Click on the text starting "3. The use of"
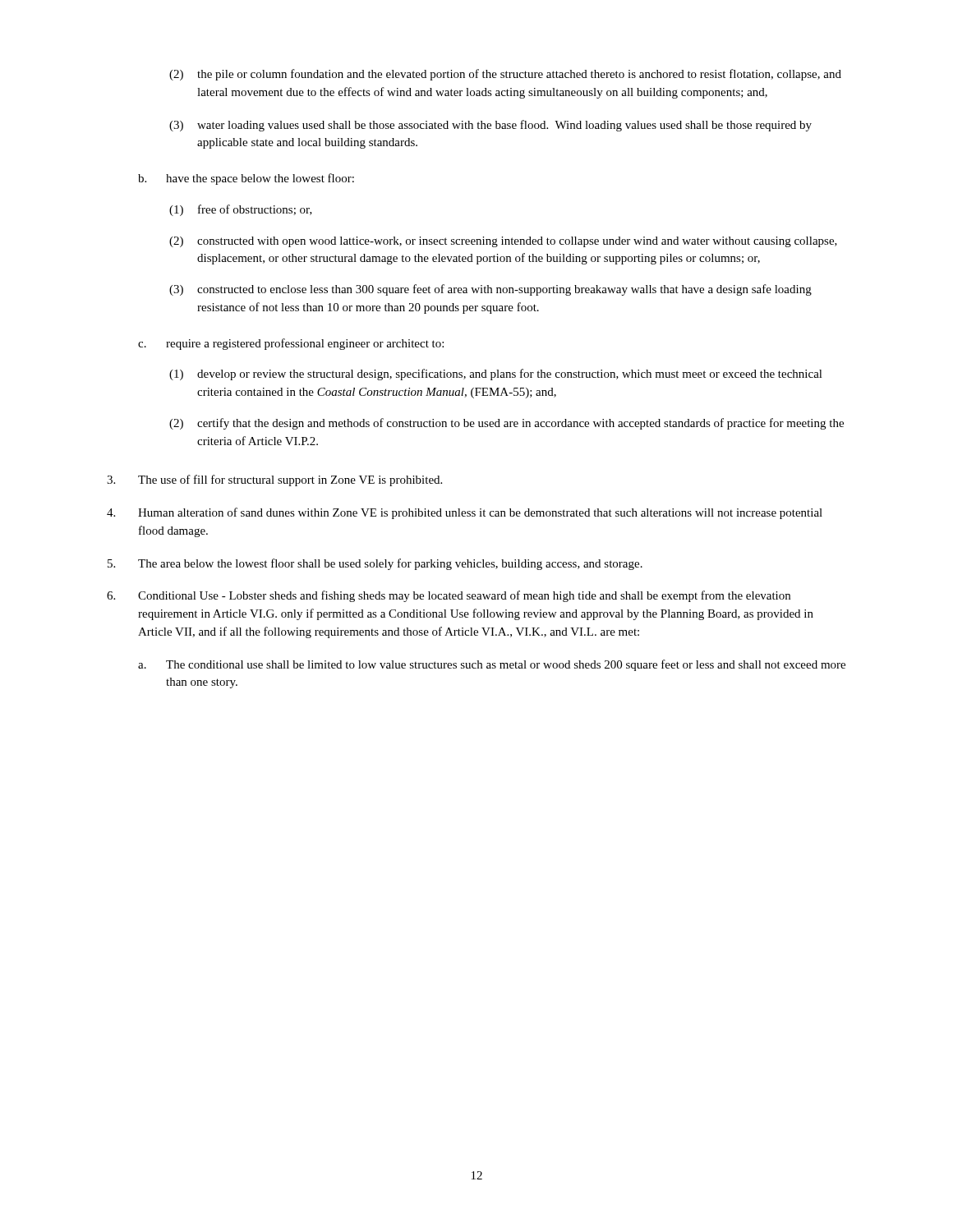This screenshot has width=953, height=1232. (x=274, y=480)
